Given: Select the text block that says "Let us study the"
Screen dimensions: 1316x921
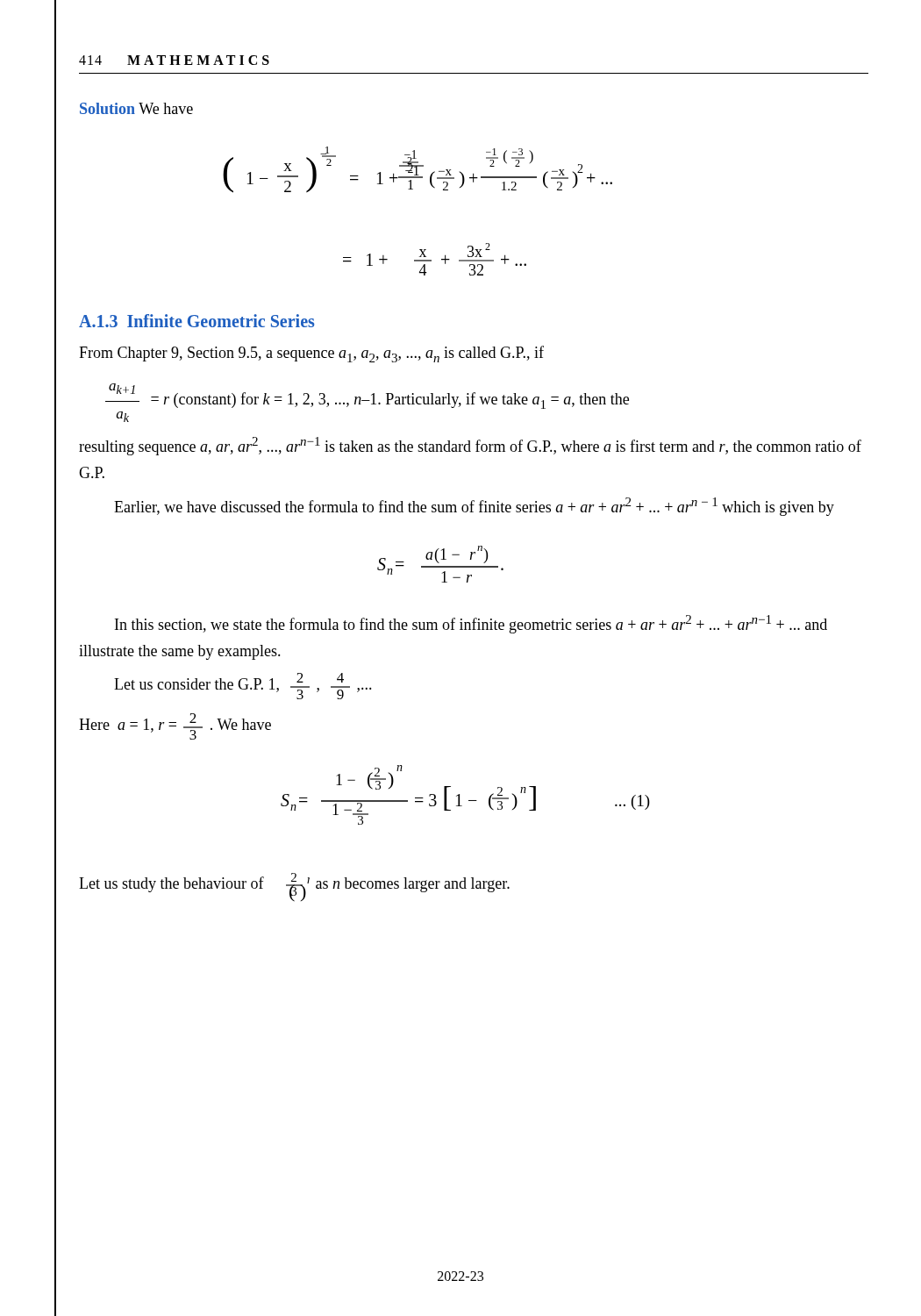Looking at the screenshot, I should [x=295, y=886].
